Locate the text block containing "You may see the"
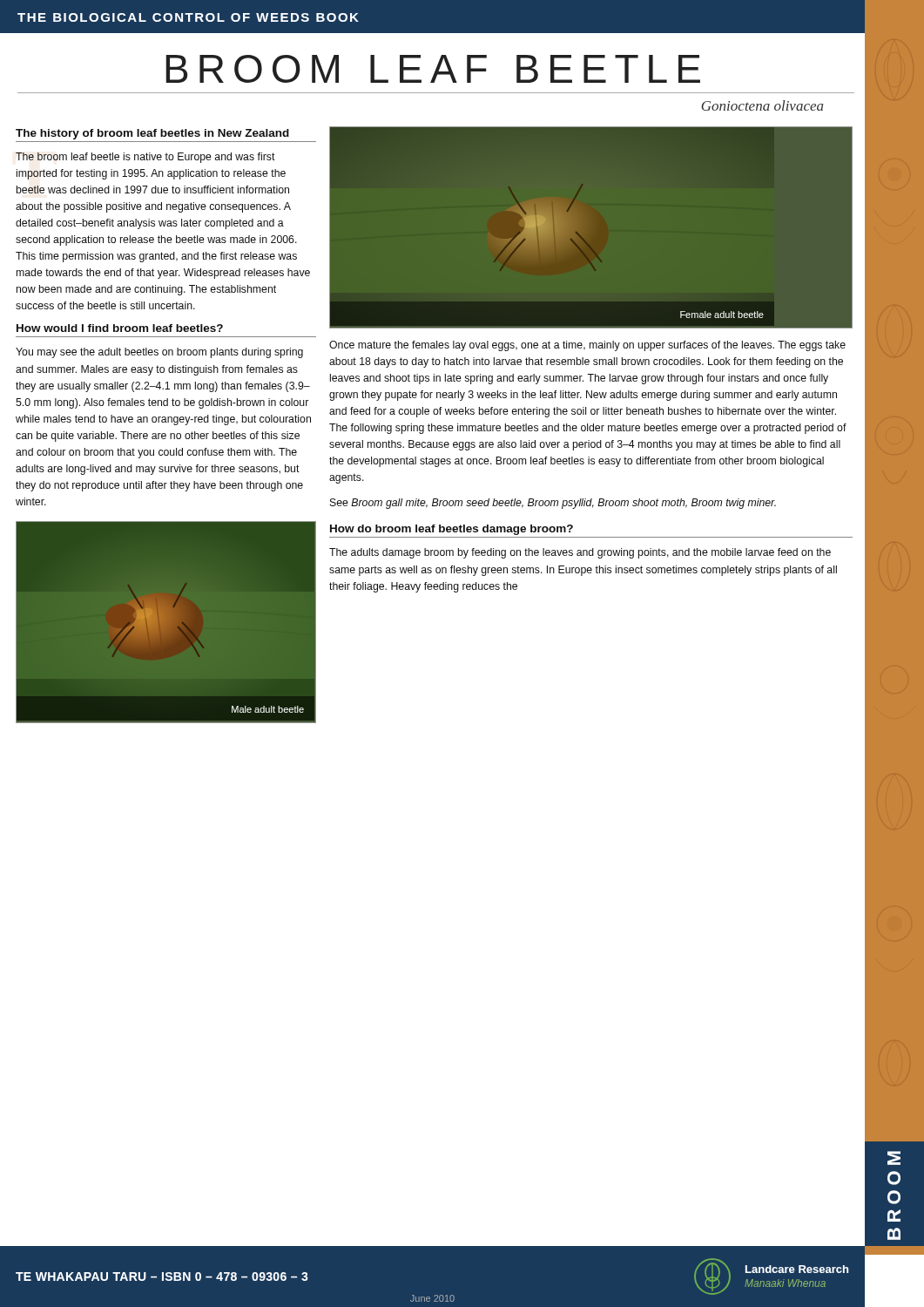 (164, 427)
